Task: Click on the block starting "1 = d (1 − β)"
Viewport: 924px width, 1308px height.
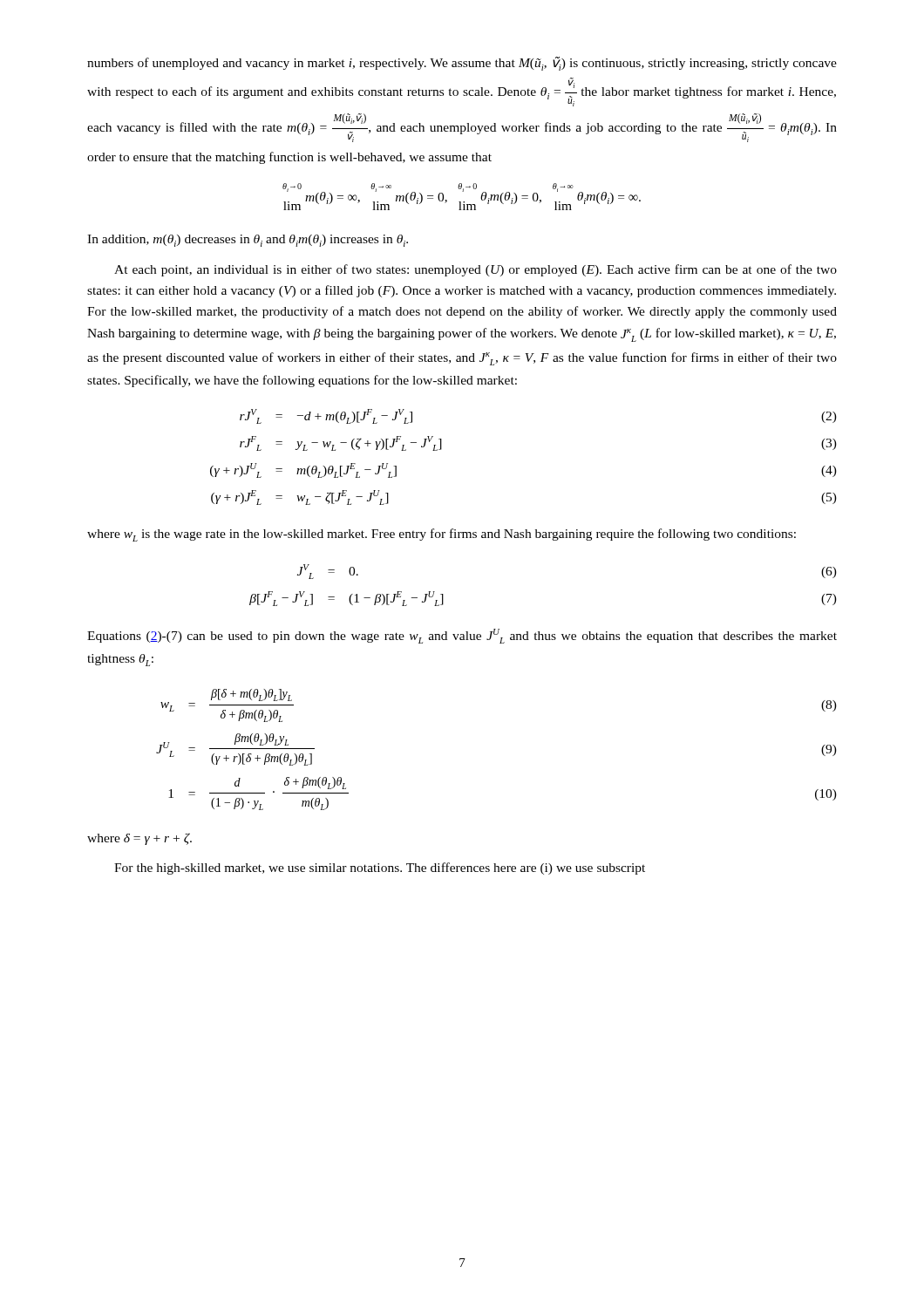Action: (x=237, y=793)
